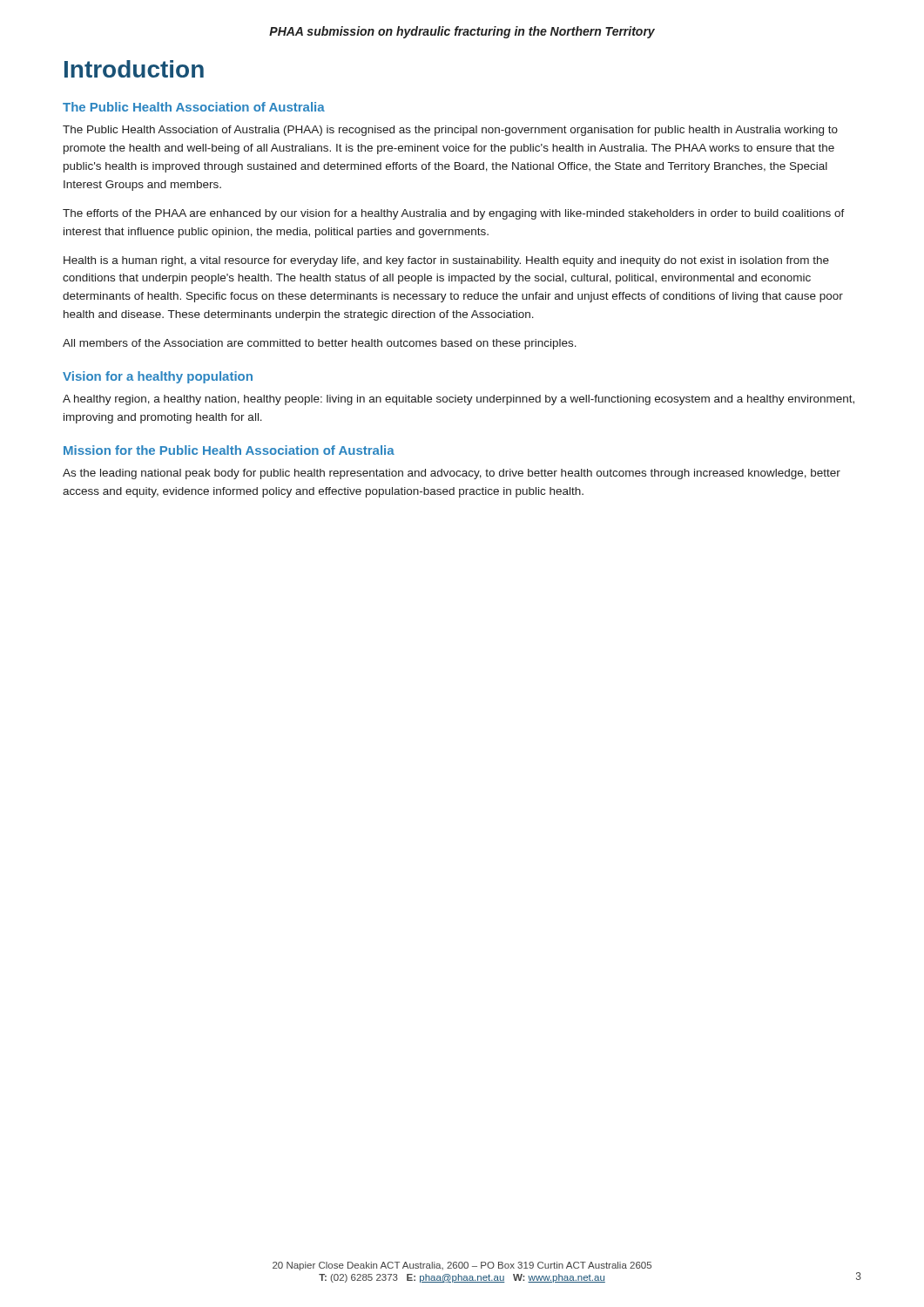Select the text starting "A healthy region,"
Screen dimensions: 1307x924
(x=462, y=409)
